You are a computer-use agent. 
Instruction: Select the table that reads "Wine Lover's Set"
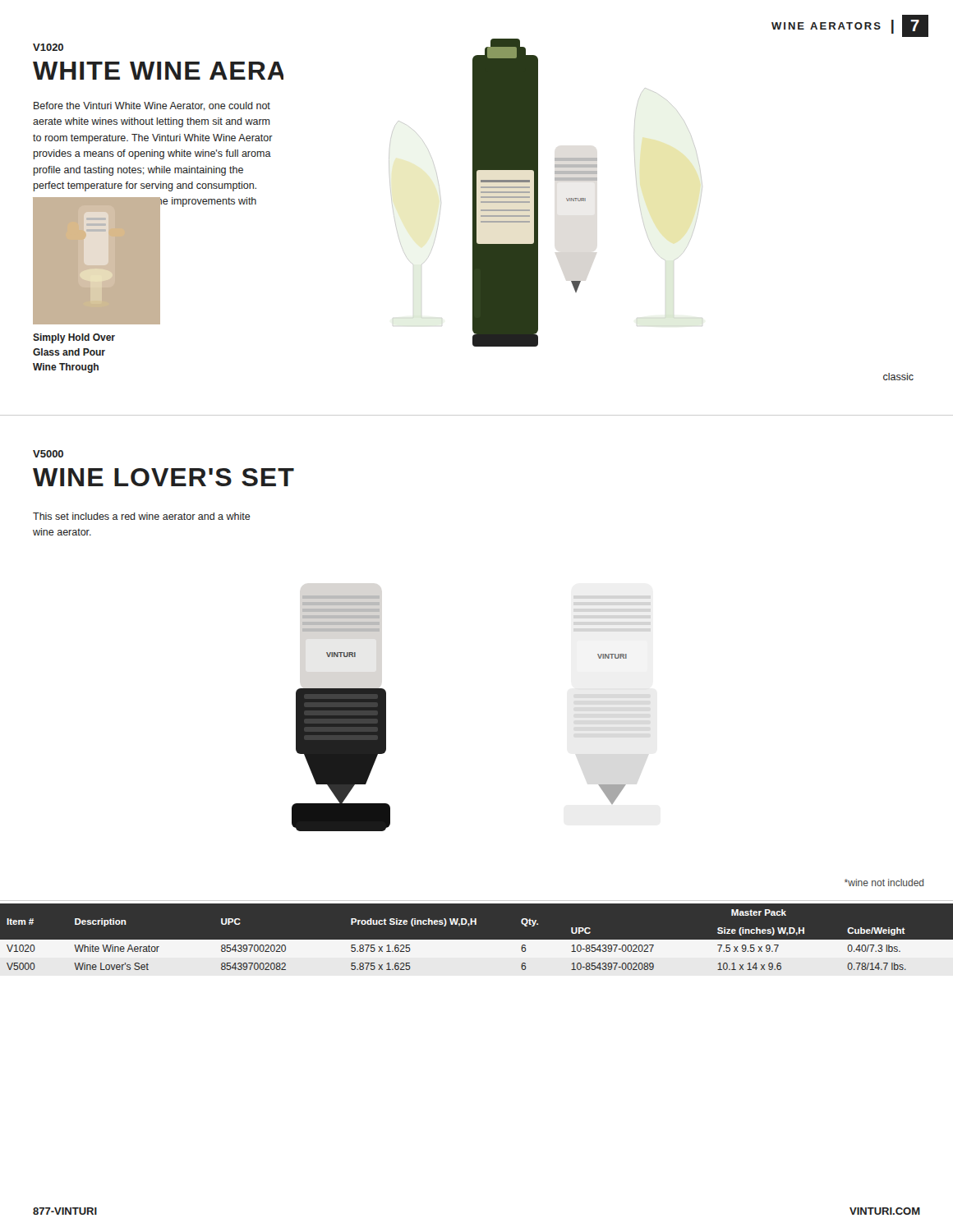(476, 940)
